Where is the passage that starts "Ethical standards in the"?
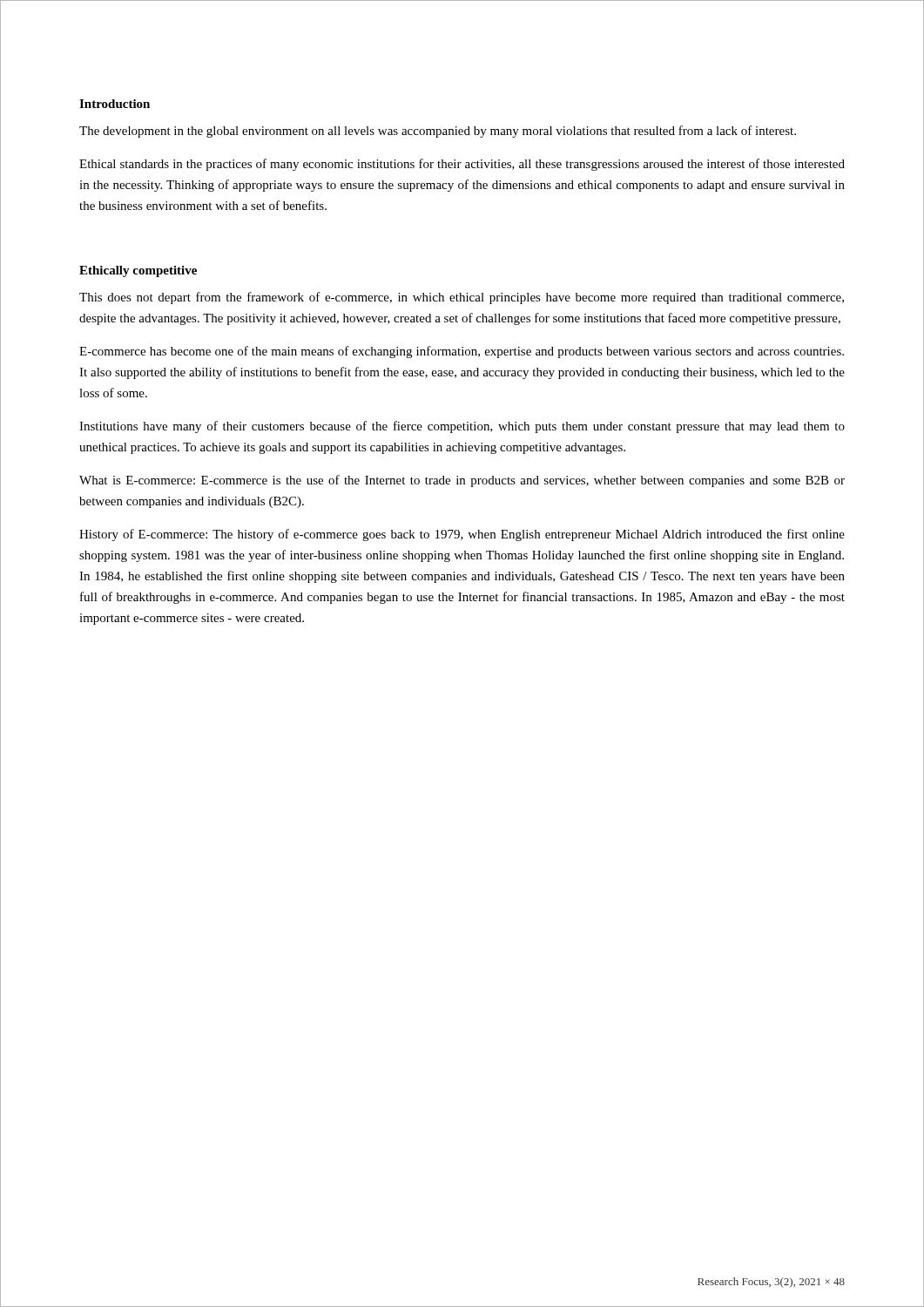The image size is (924, 1307). (x=462, y=185)
